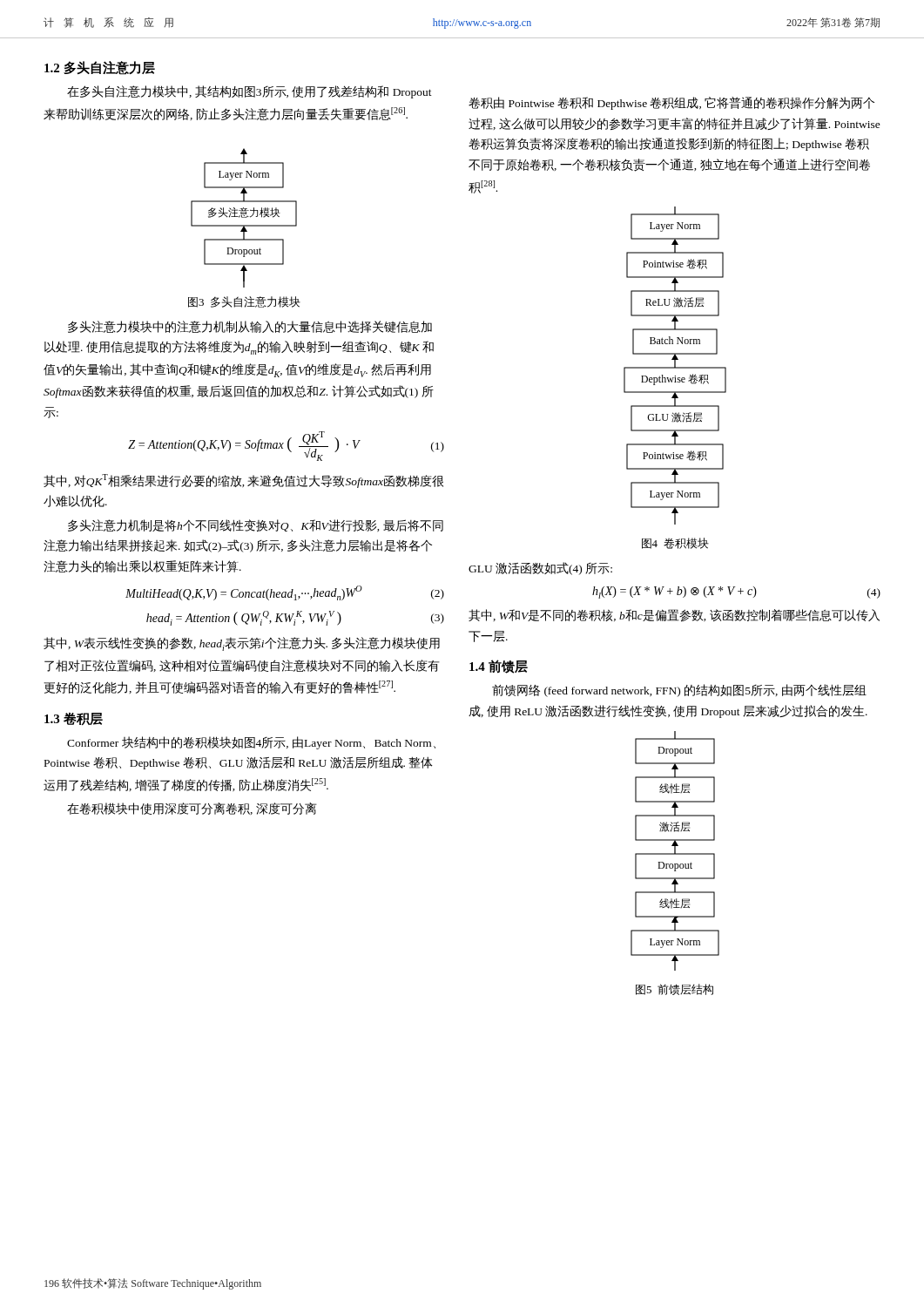The width and height of the screenshot is (924, 1307).
Task: Click on the formula with the text "hl(X) = (X *"
Action: pos(736,592)
